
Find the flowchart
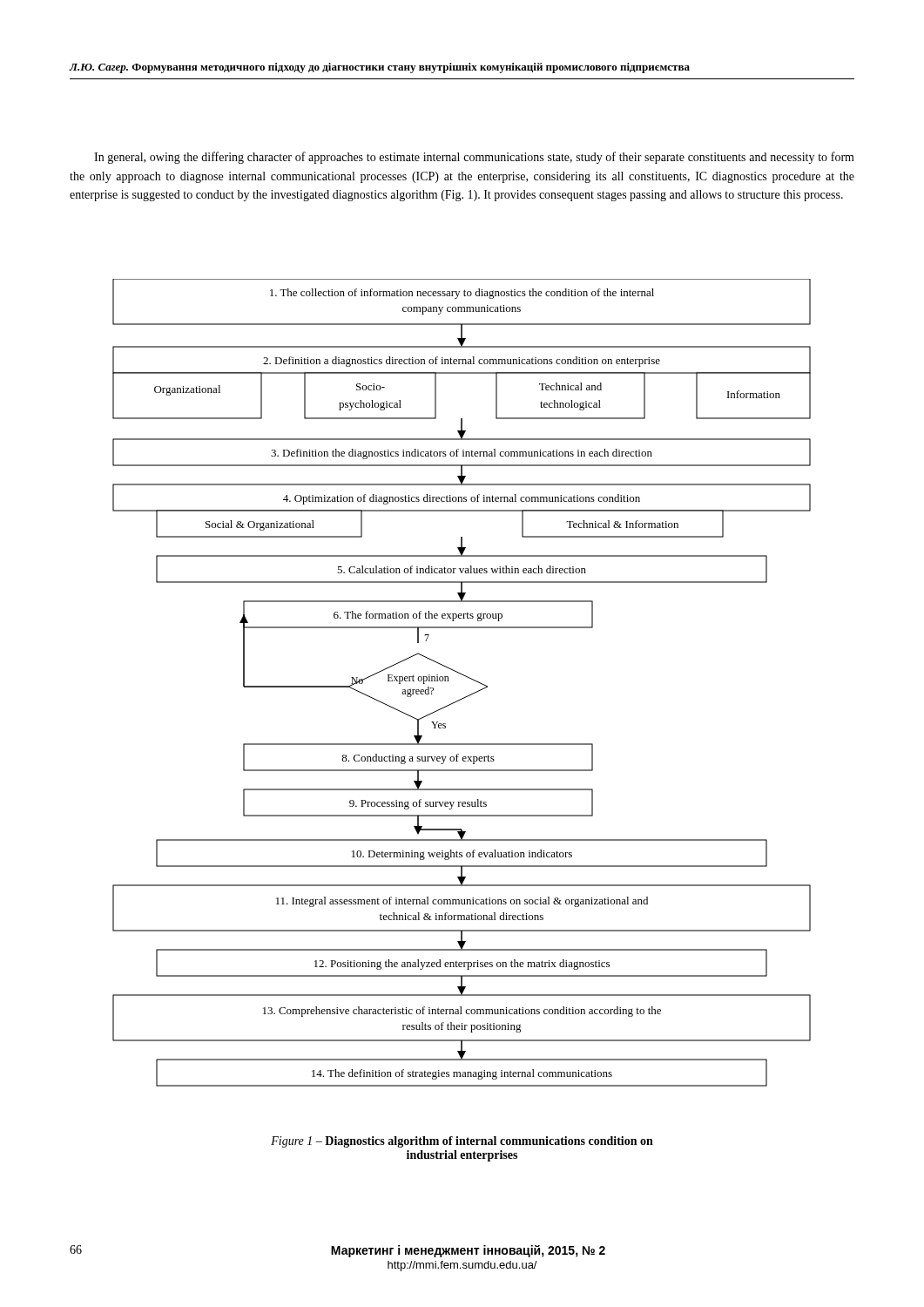[x=462, y=699]
